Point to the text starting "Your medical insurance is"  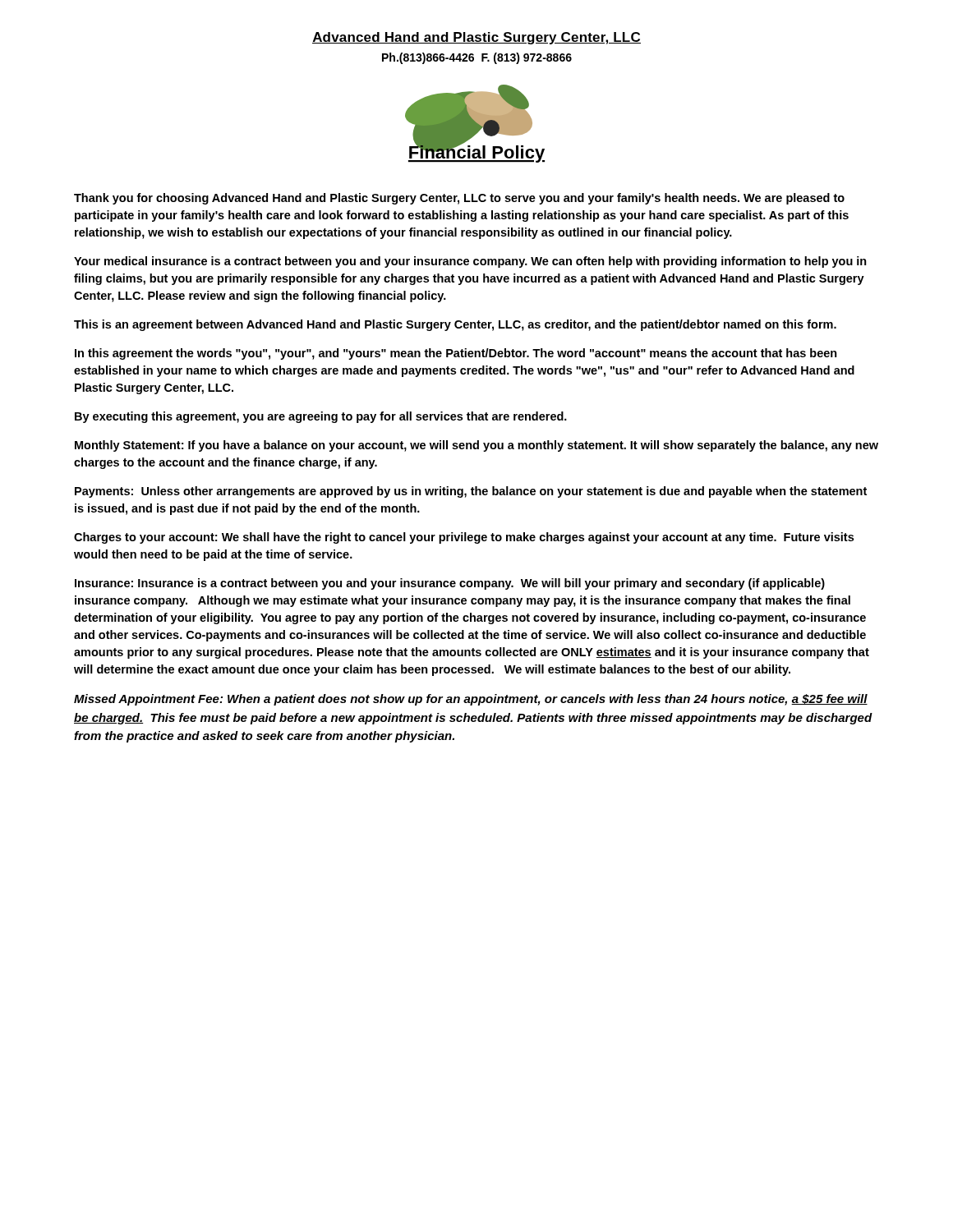(x=470, y=278)
